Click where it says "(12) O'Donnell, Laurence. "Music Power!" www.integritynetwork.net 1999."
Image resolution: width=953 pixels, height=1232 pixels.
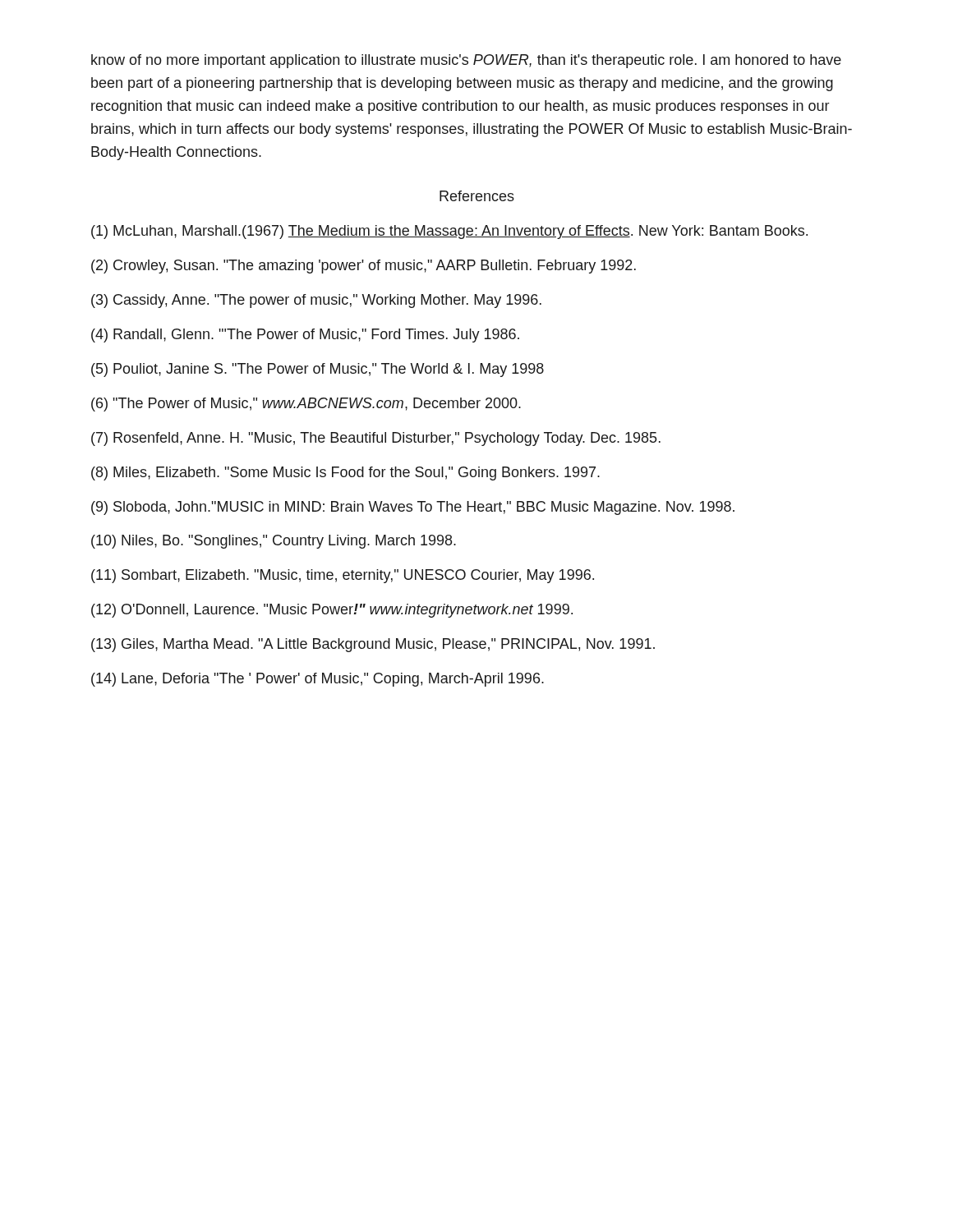coord(332,610)
